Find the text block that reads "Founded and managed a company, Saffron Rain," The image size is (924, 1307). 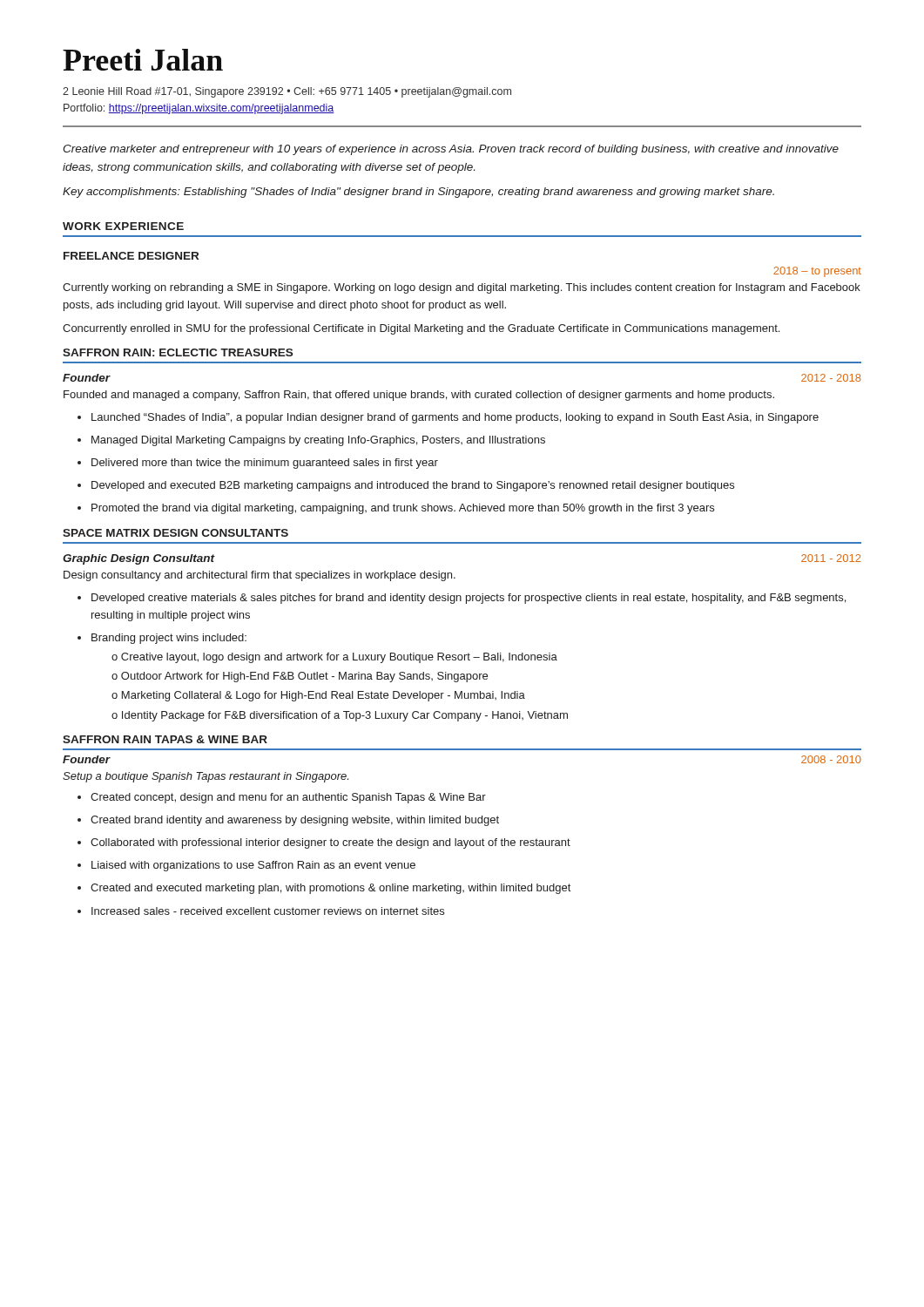click(x=462, y=395)
